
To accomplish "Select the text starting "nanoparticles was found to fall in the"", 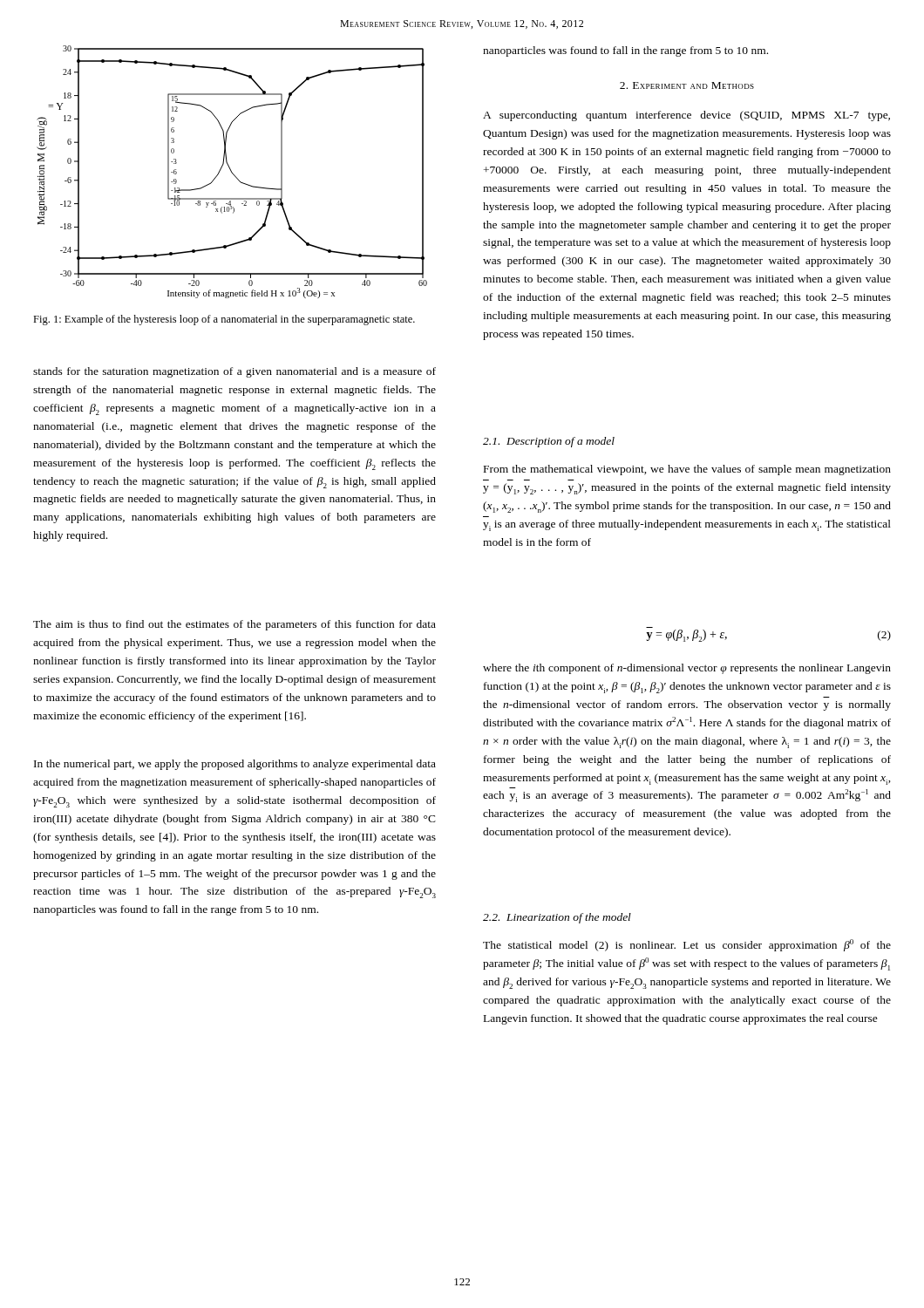I will coord(626,50).
